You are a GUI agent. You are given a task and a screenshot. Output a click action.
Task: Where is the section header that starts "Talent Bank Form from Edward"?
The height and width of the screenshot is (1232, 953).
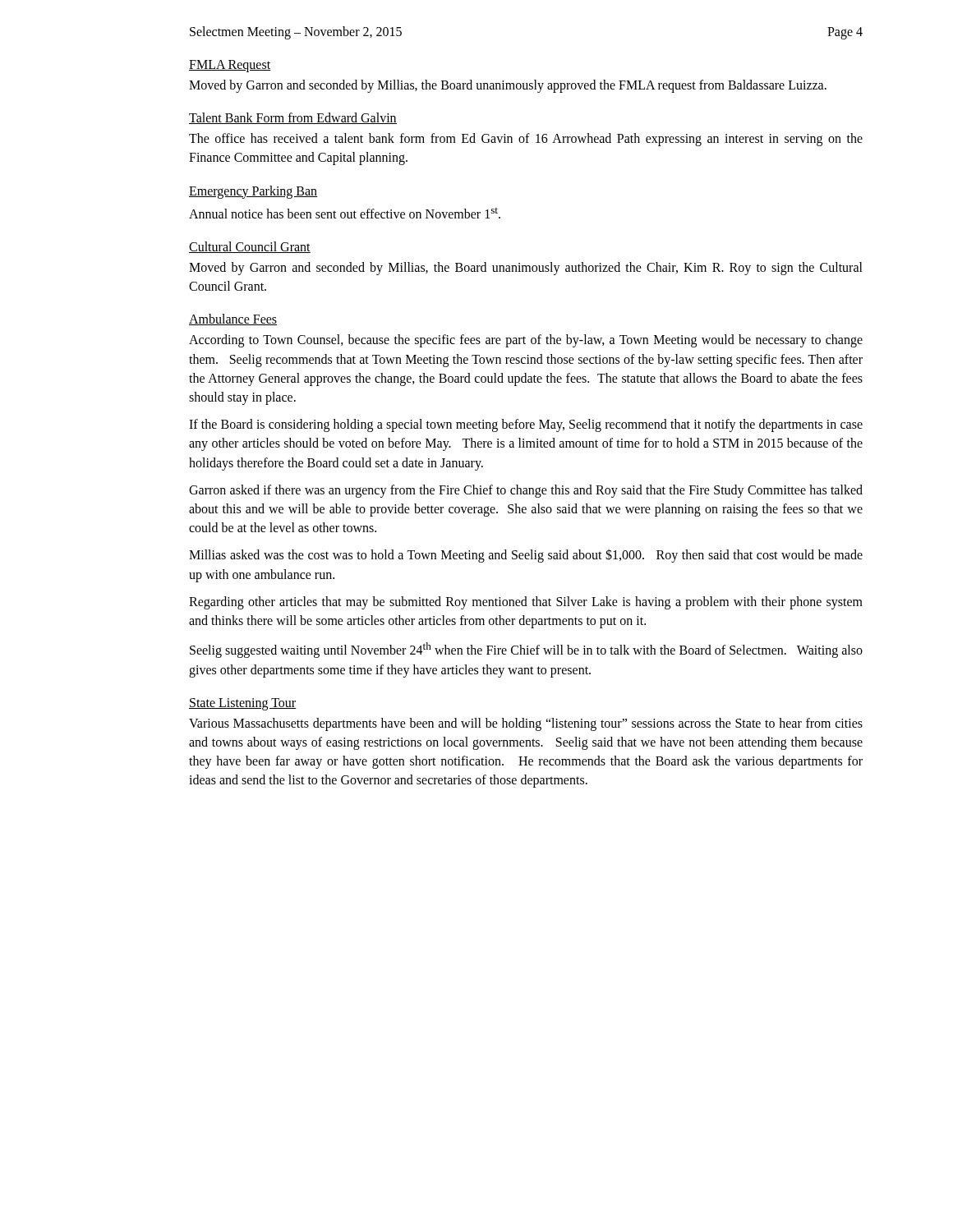pyautogui.click(x=293, y=118)
